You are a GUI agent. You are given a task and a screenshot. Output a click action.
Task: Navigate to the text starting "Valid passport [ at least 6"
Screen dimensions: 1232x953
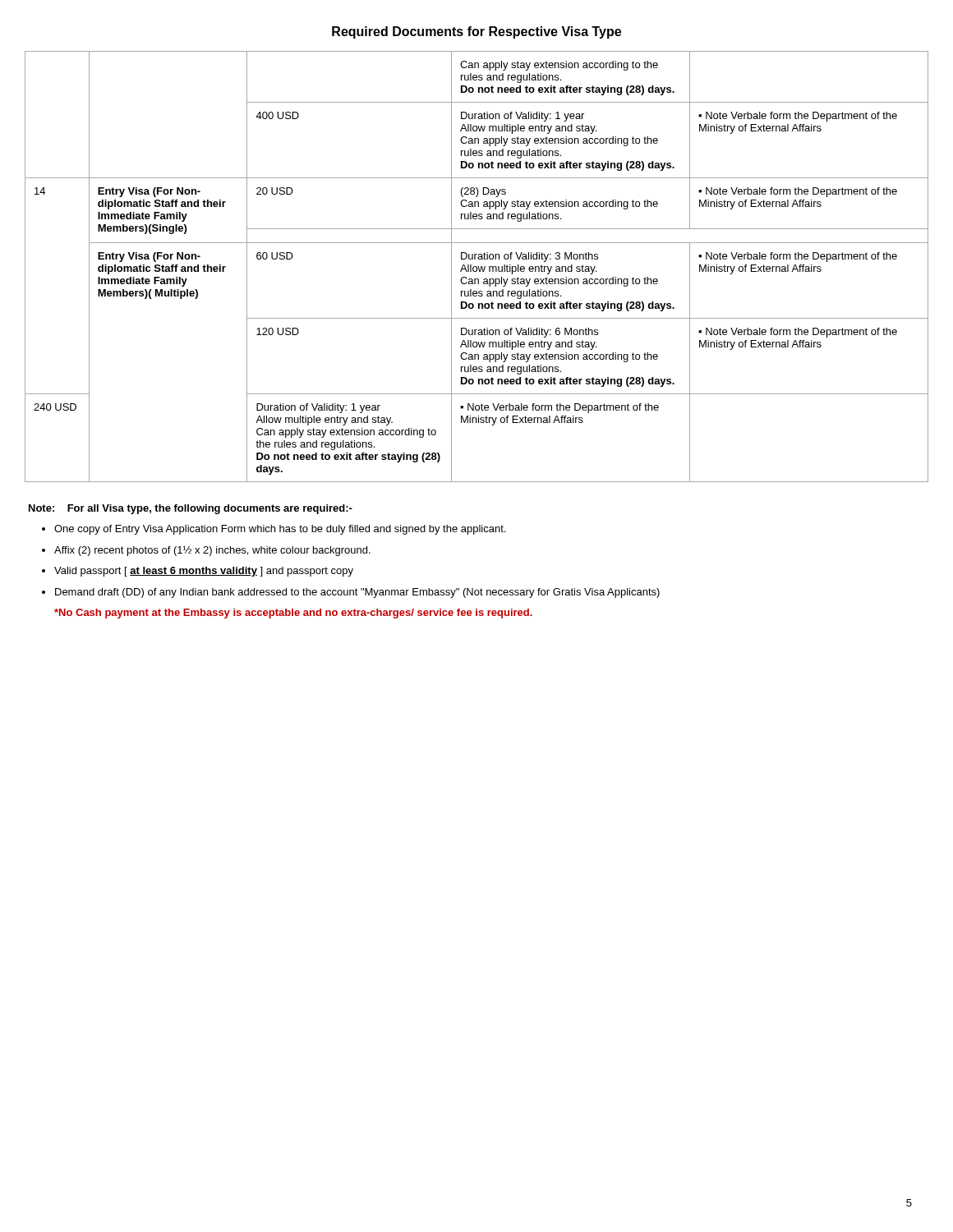point(204,570)
